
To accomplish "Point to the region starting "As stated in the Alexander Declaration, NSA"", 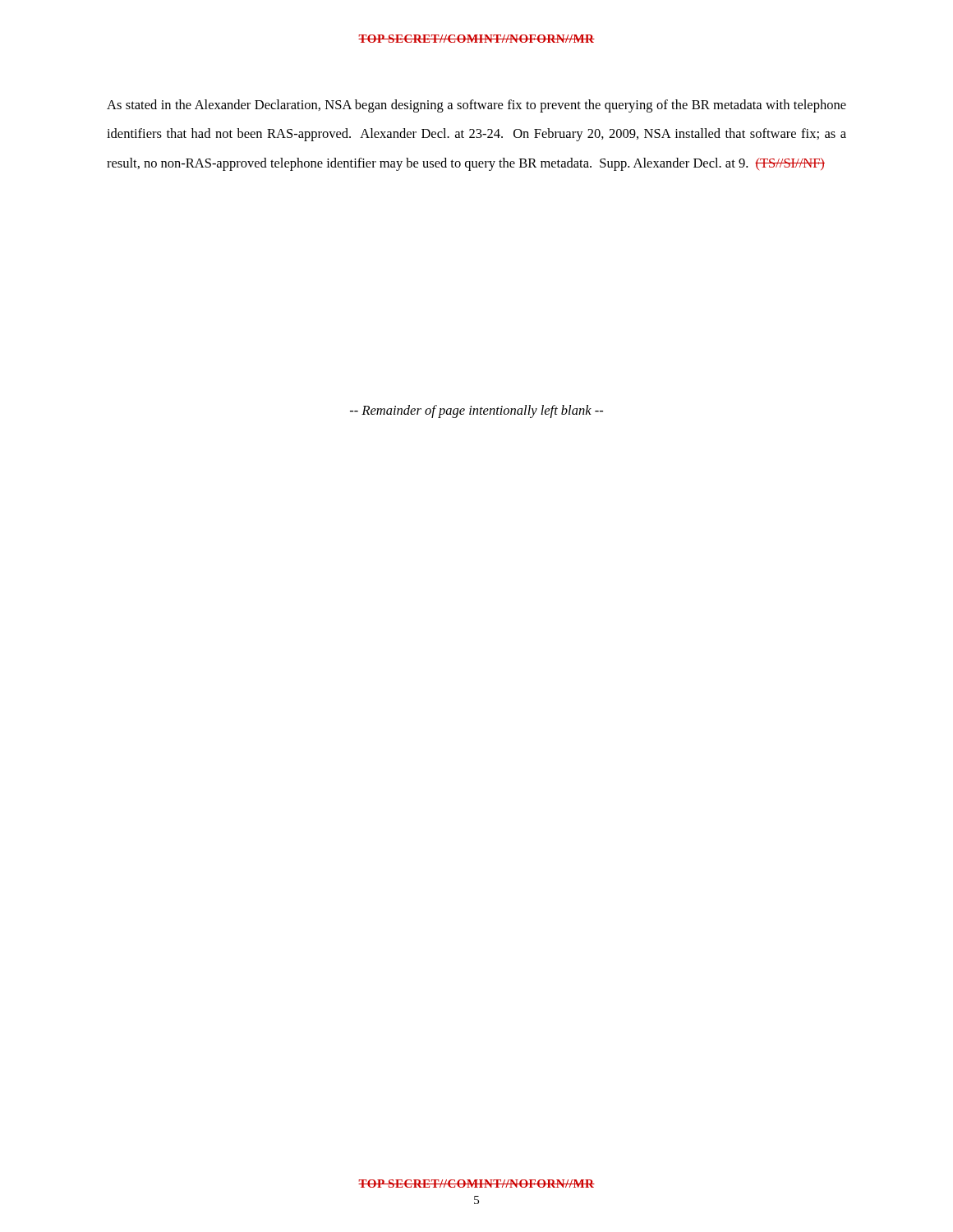I will [476, 134].
